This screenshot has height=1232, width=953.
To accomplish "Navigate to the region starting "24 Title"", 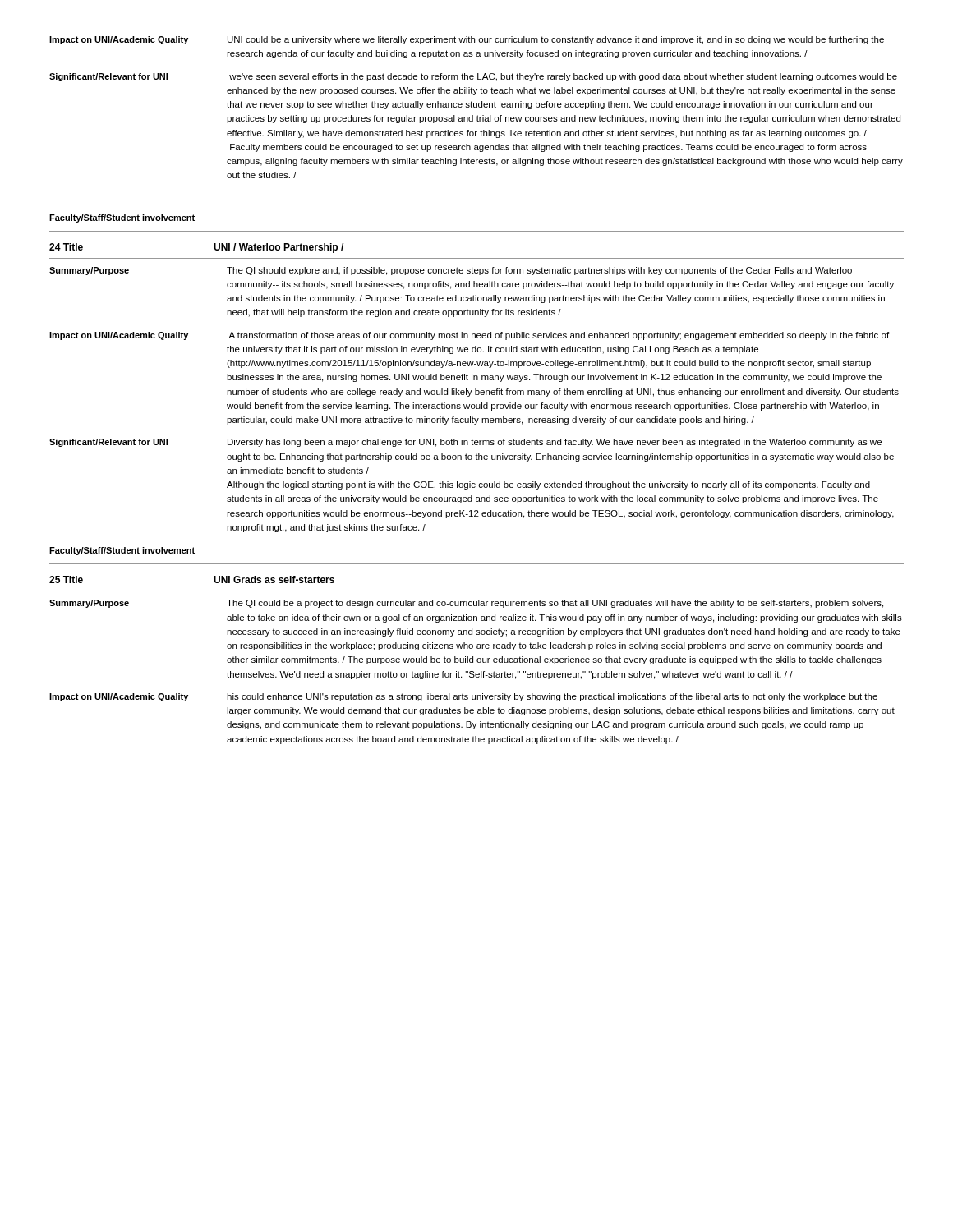I will (66, 247).
